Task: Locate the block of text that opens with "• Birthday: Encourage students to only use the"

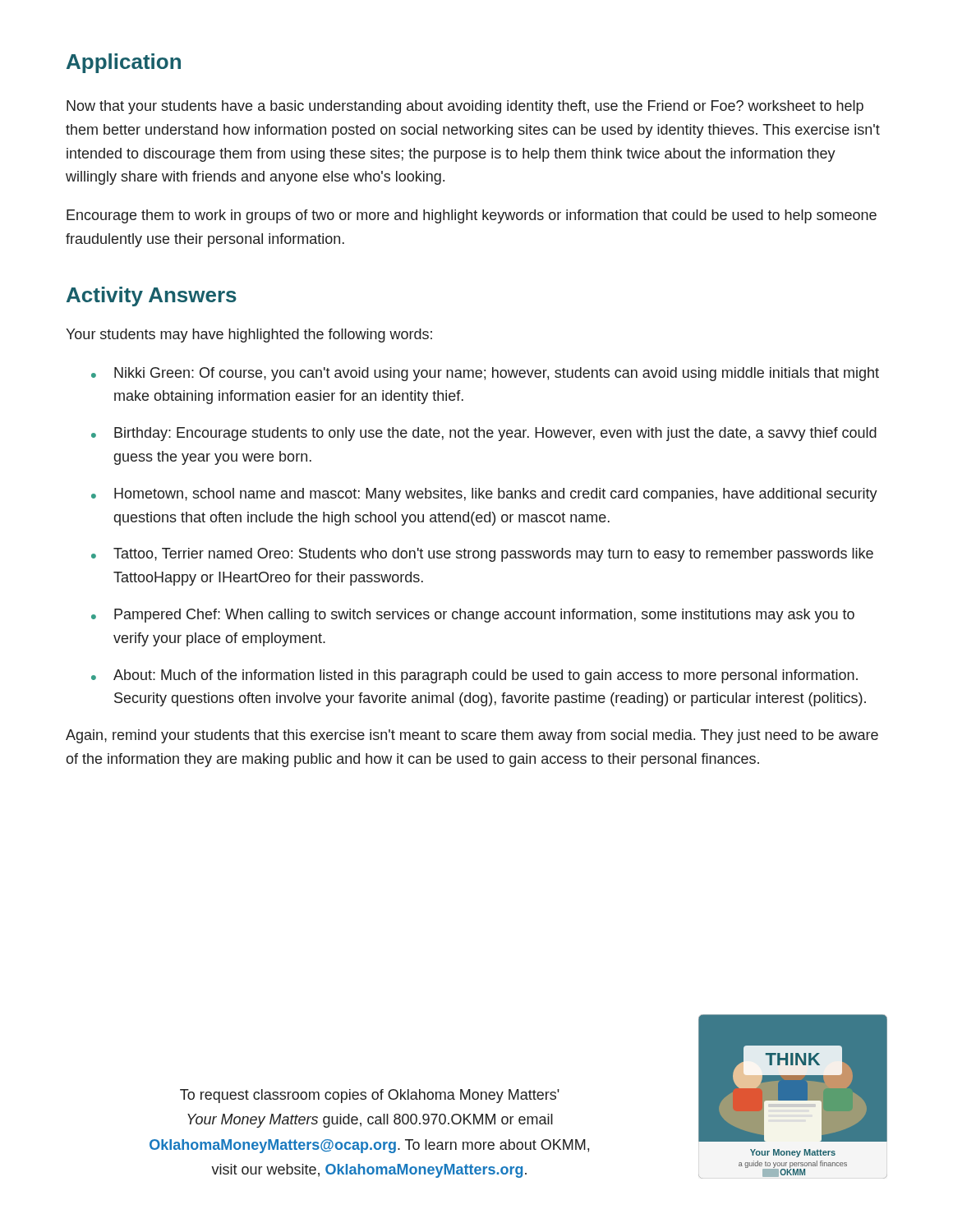Action: pos(489,445)
